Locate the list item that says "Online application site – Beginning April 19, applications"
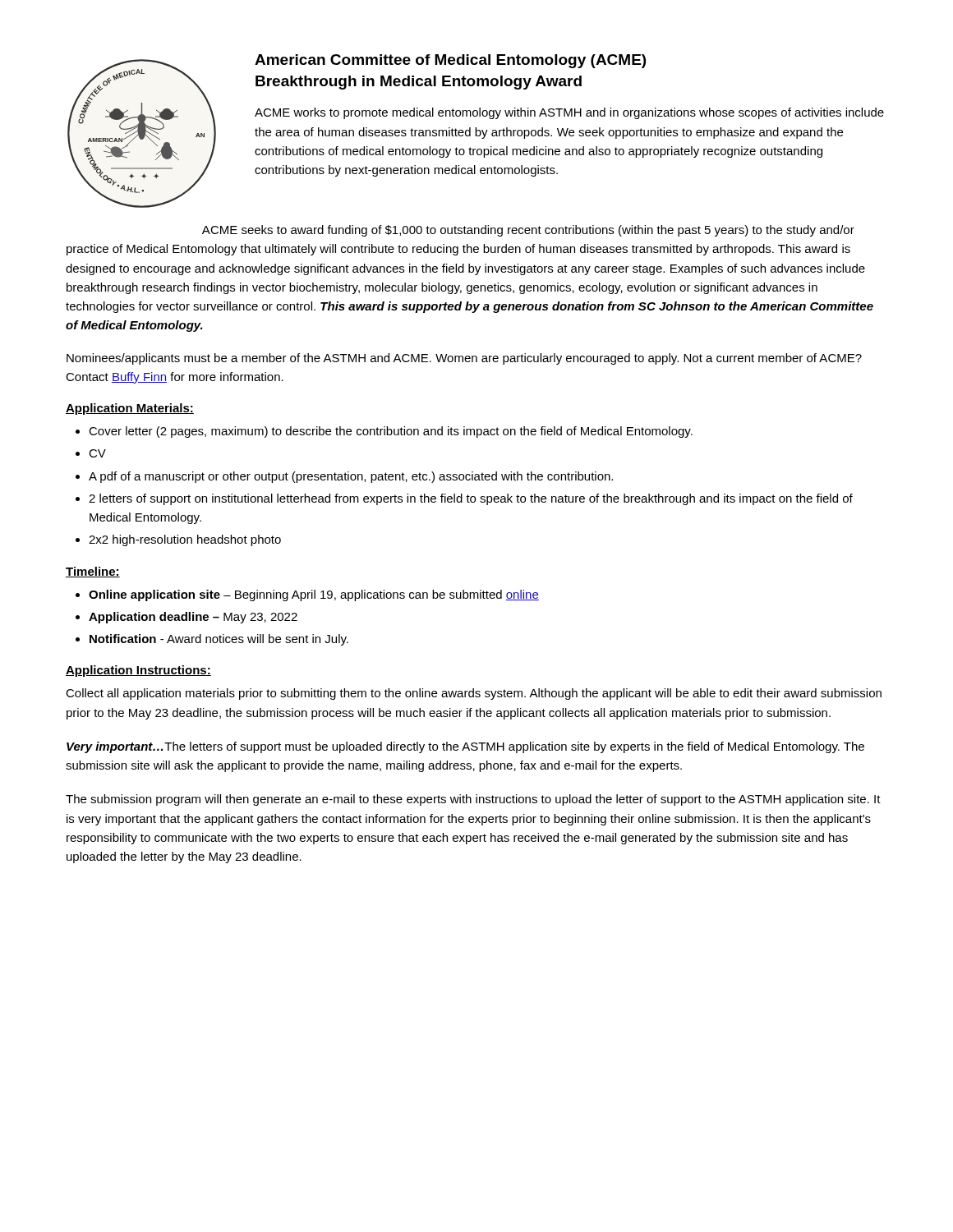Screen dimensions: 1232x953 314,594
